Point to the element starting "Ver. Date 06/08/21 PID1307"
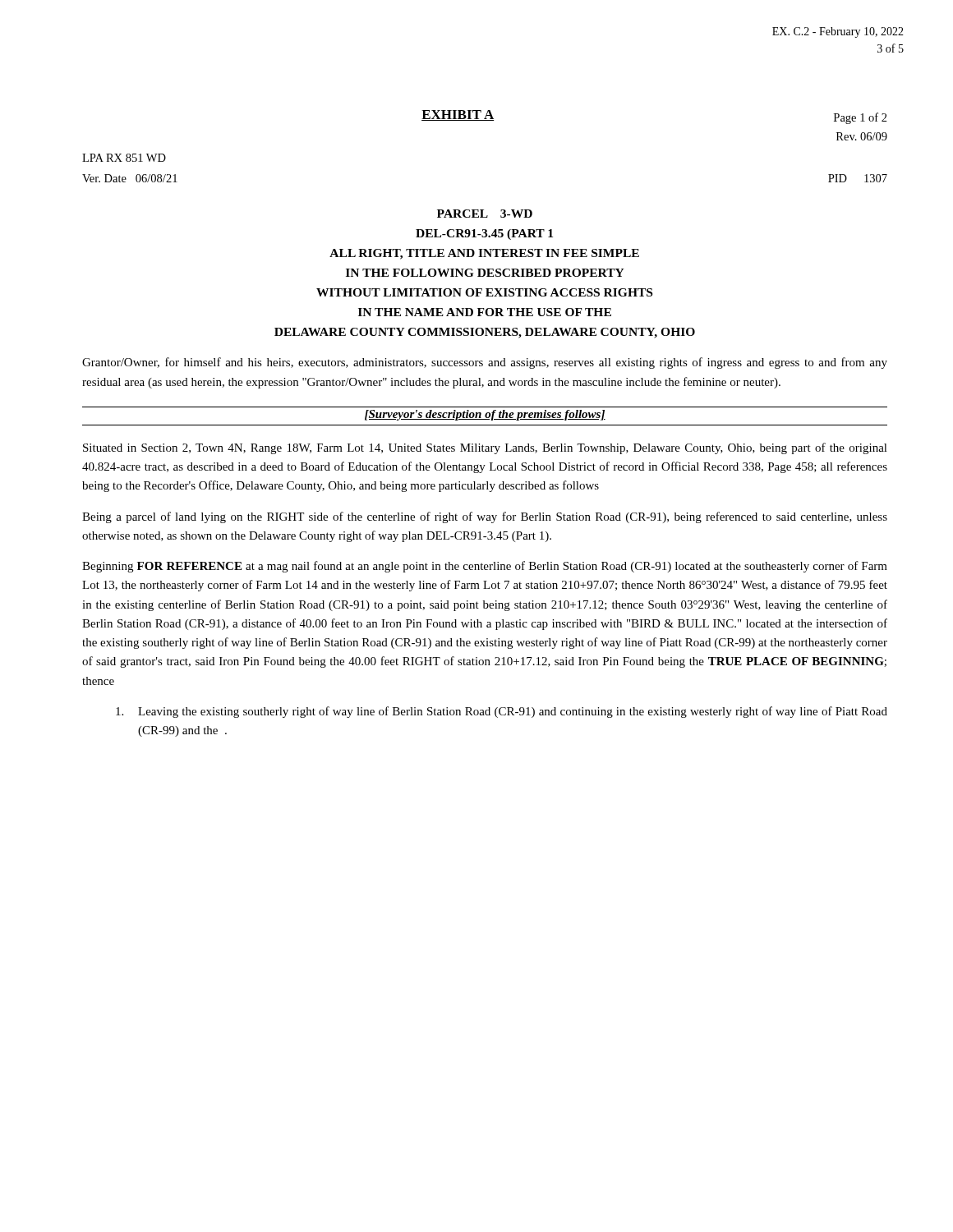 (x=98, y=178)
